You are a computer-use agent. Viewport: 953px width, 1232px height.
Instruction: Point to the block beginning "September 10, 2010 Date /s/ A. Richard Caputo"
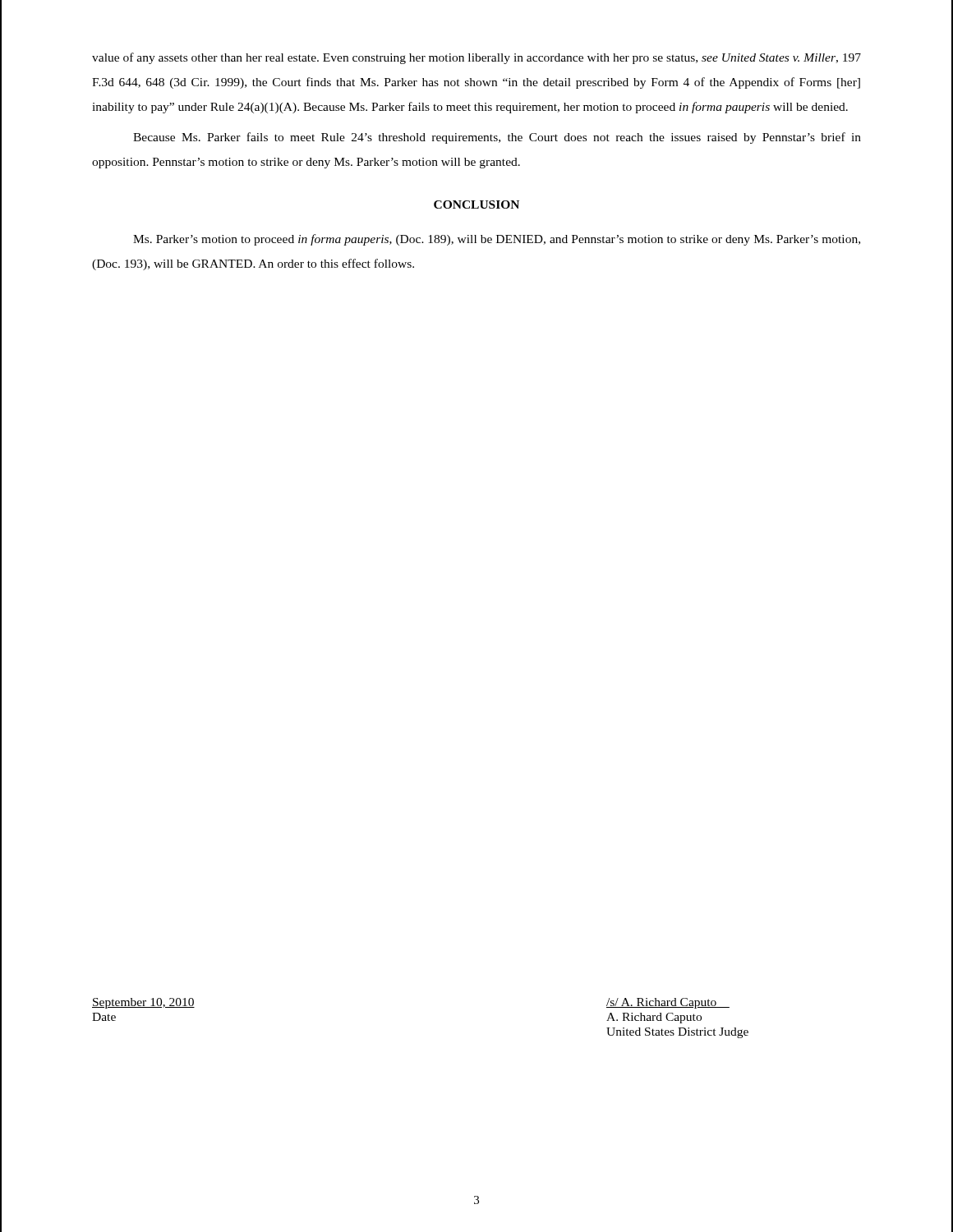[x=132, y=1003]
